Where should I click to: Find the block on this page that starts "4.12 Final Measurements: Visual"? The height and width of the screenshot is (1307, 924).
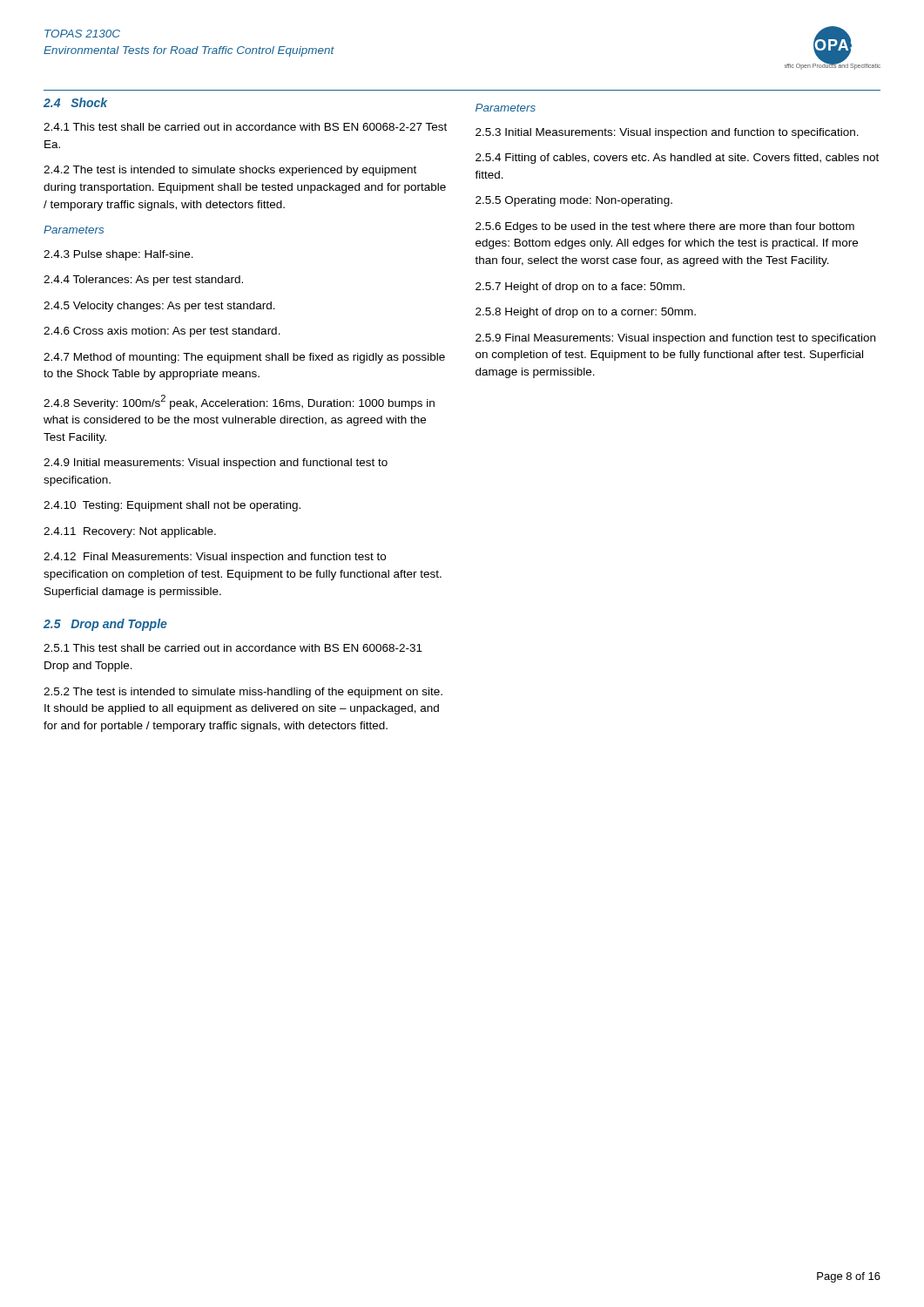(x=243, y=574)
